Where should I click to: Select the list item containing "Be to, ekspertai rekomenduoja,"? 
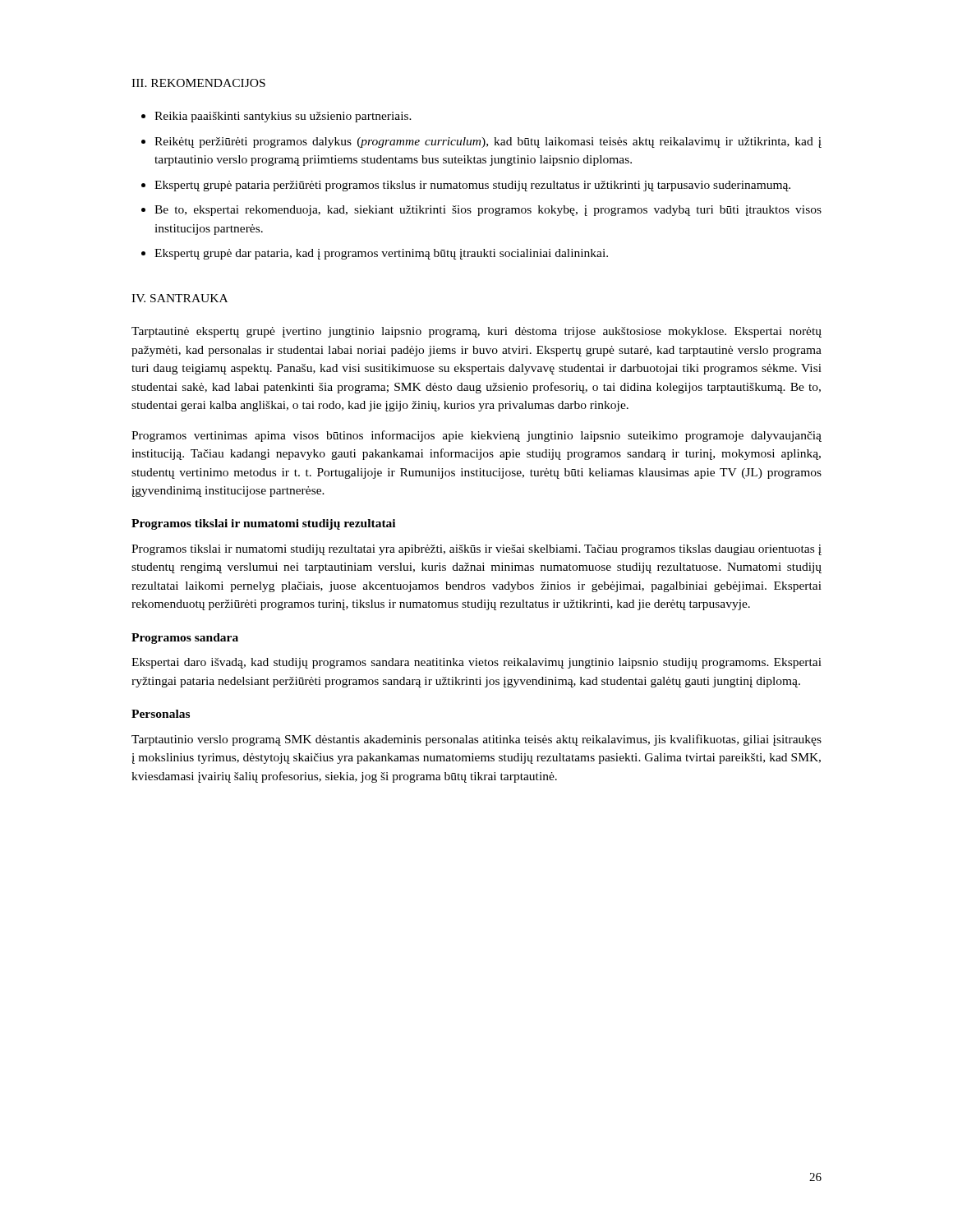(488, 218)
